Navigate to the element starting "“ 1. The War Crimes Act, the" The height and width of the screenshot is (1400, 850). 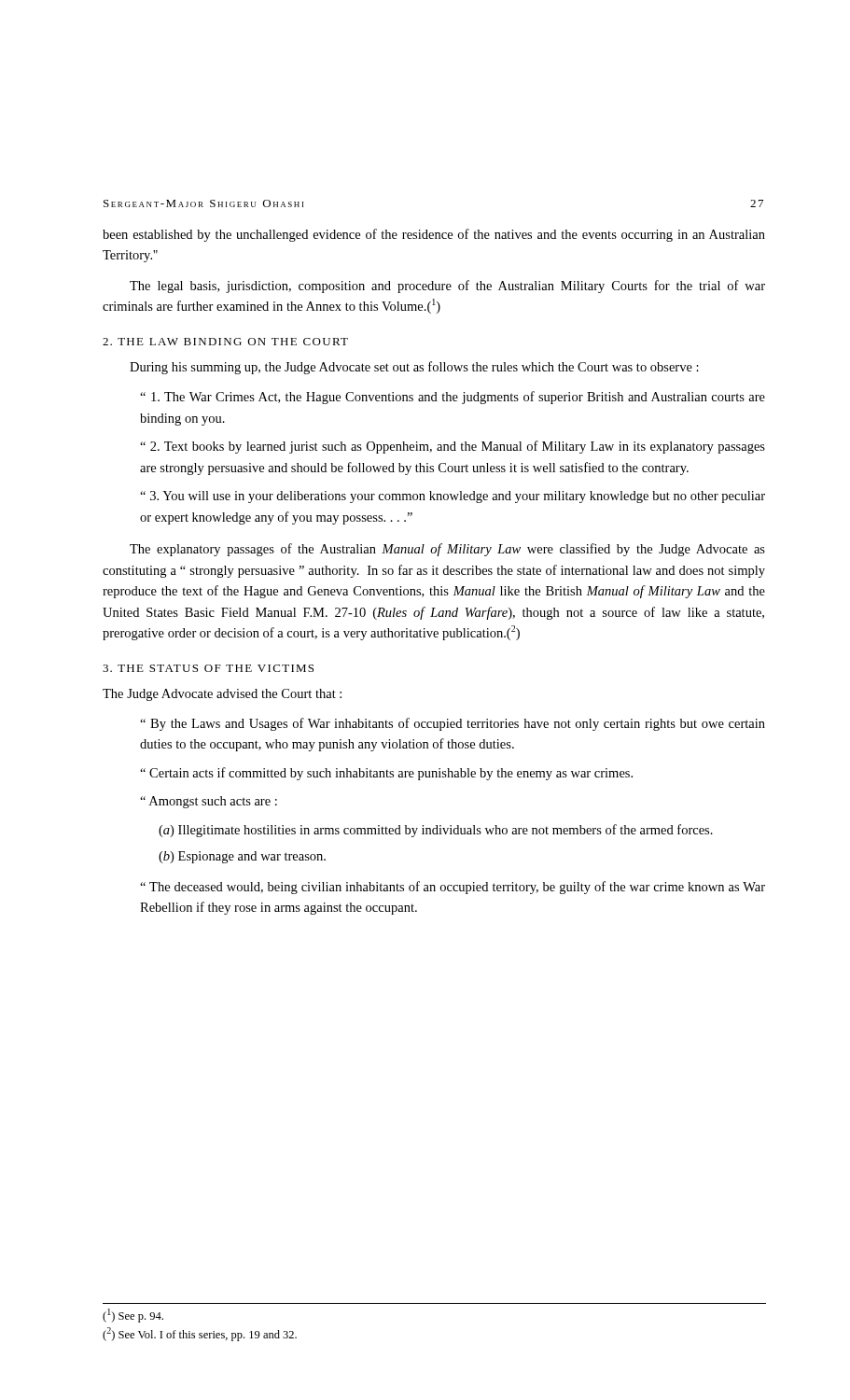coord(453,408)
